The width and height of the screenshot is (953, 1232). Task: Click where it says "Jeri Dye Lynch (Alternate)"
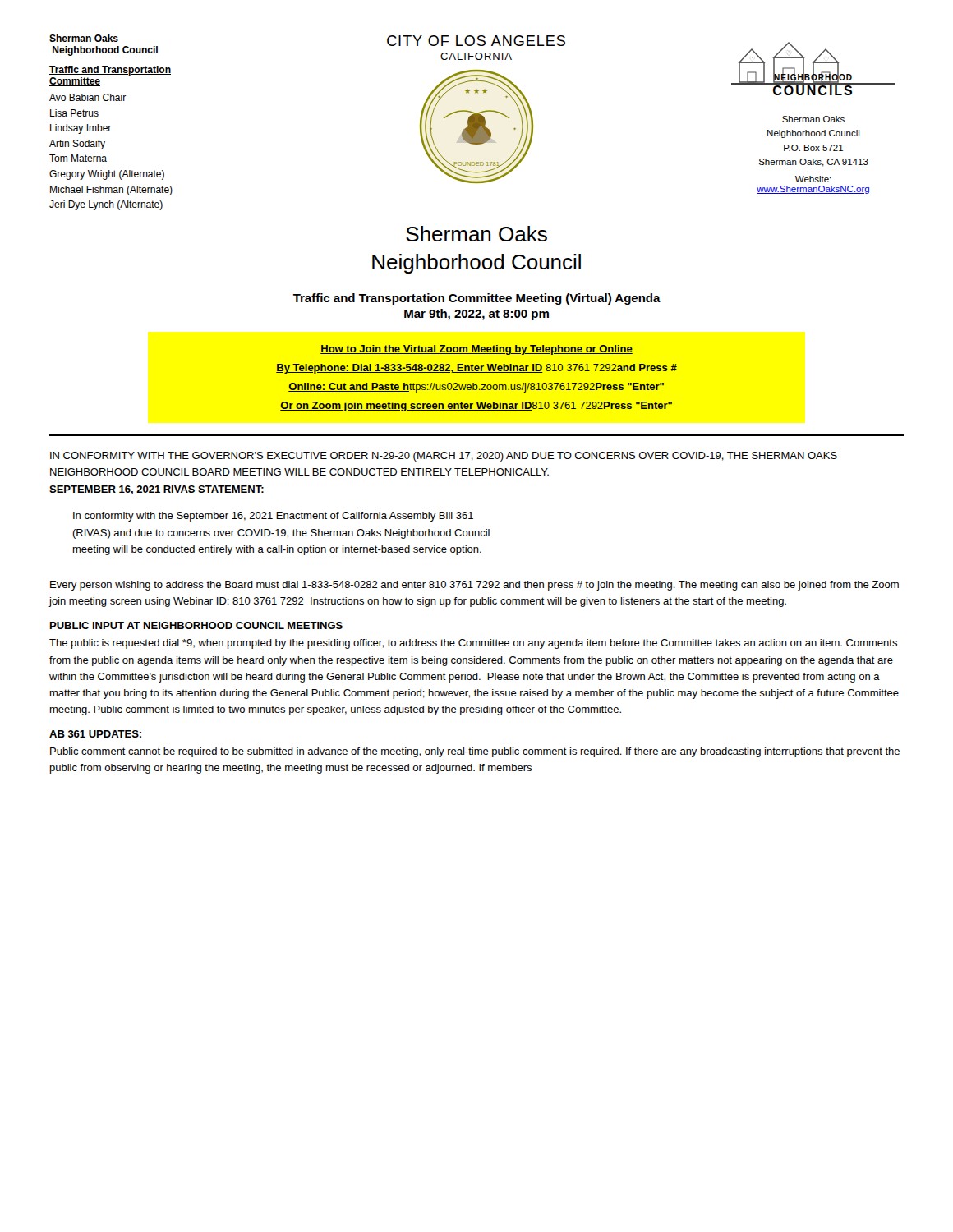[x=106, y=205]
